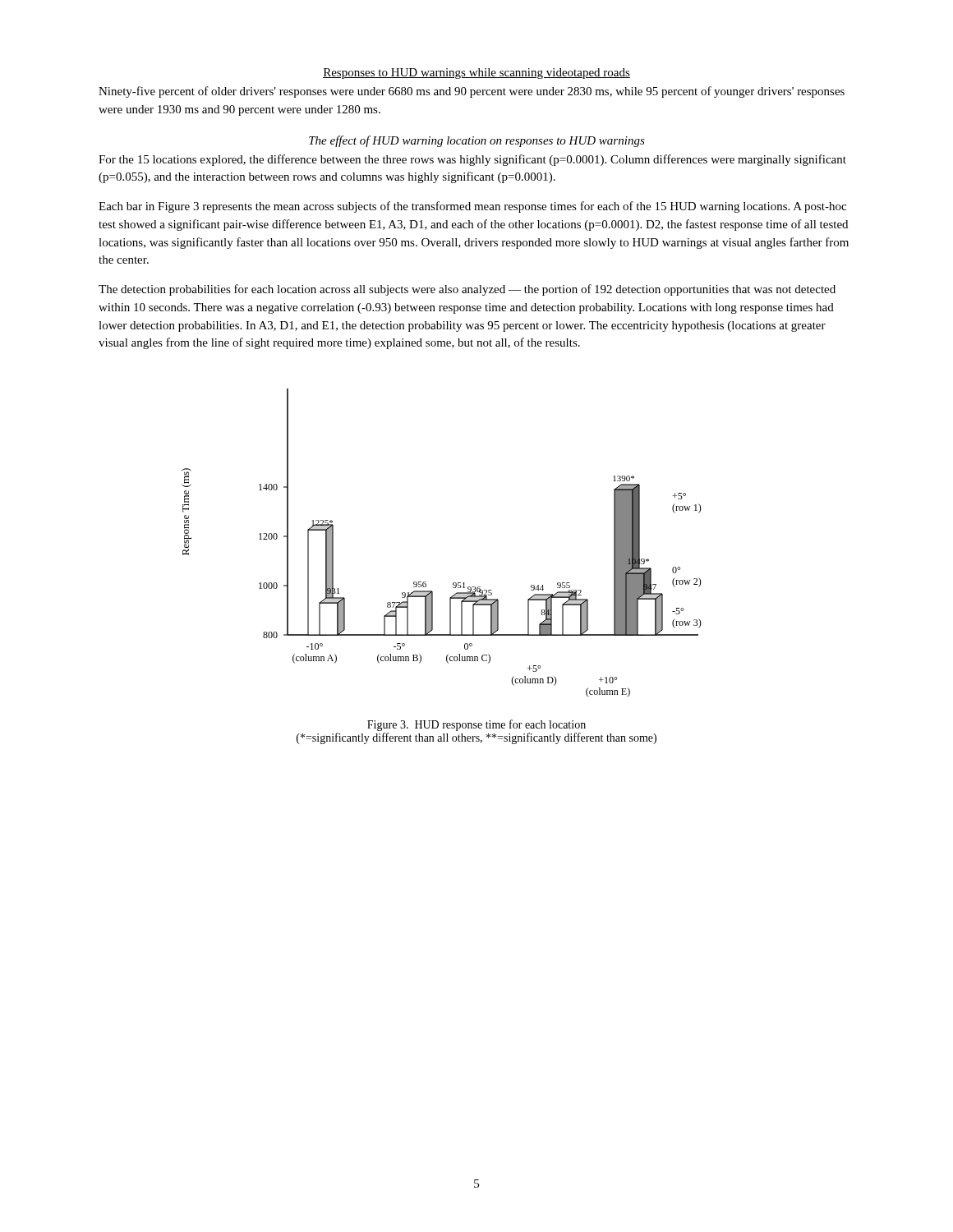Locate the bar chart
The width and height of the screenshot is (953, 1232).
click(x=476, y=538)
